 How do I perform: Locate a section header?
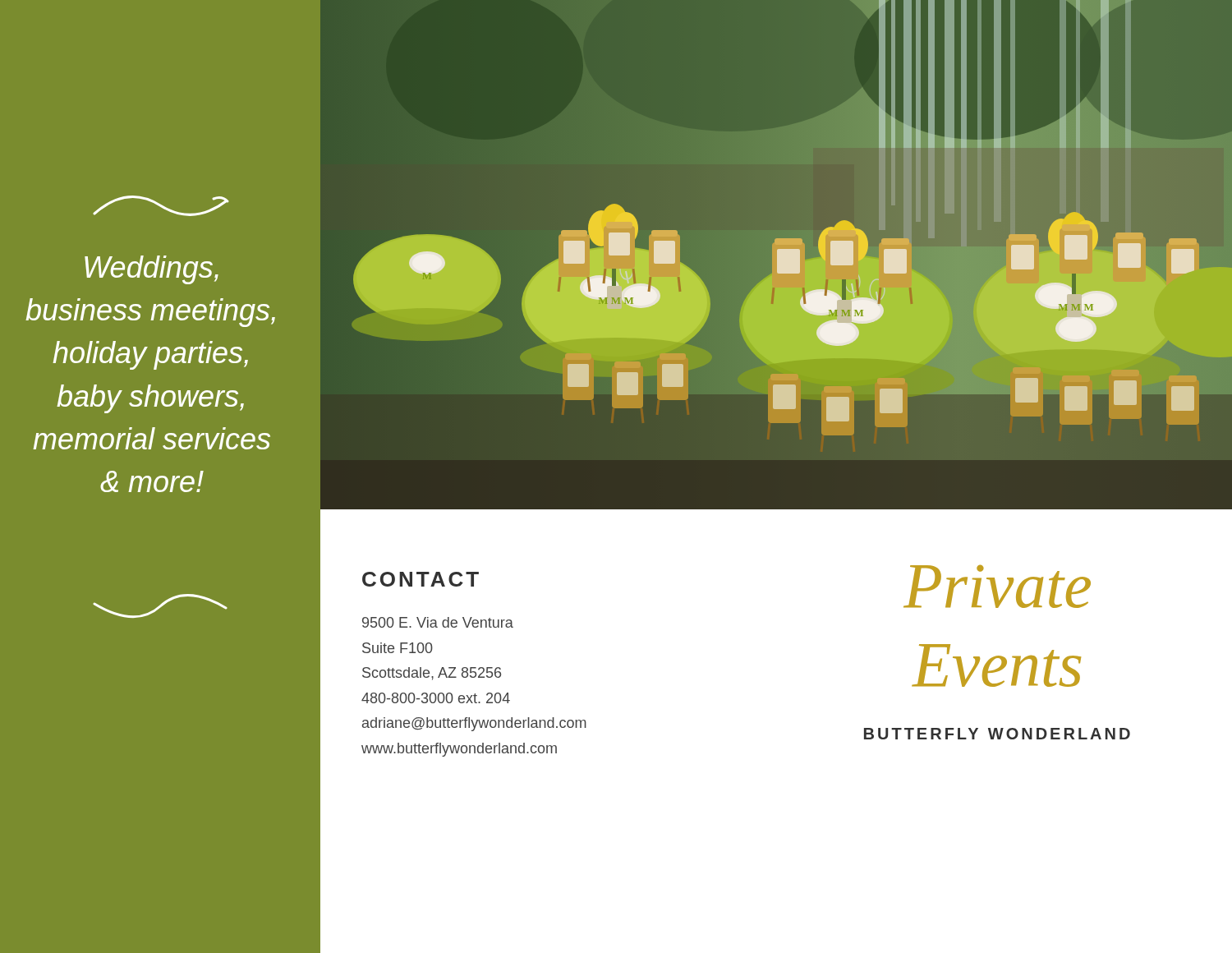click(421, 579)
